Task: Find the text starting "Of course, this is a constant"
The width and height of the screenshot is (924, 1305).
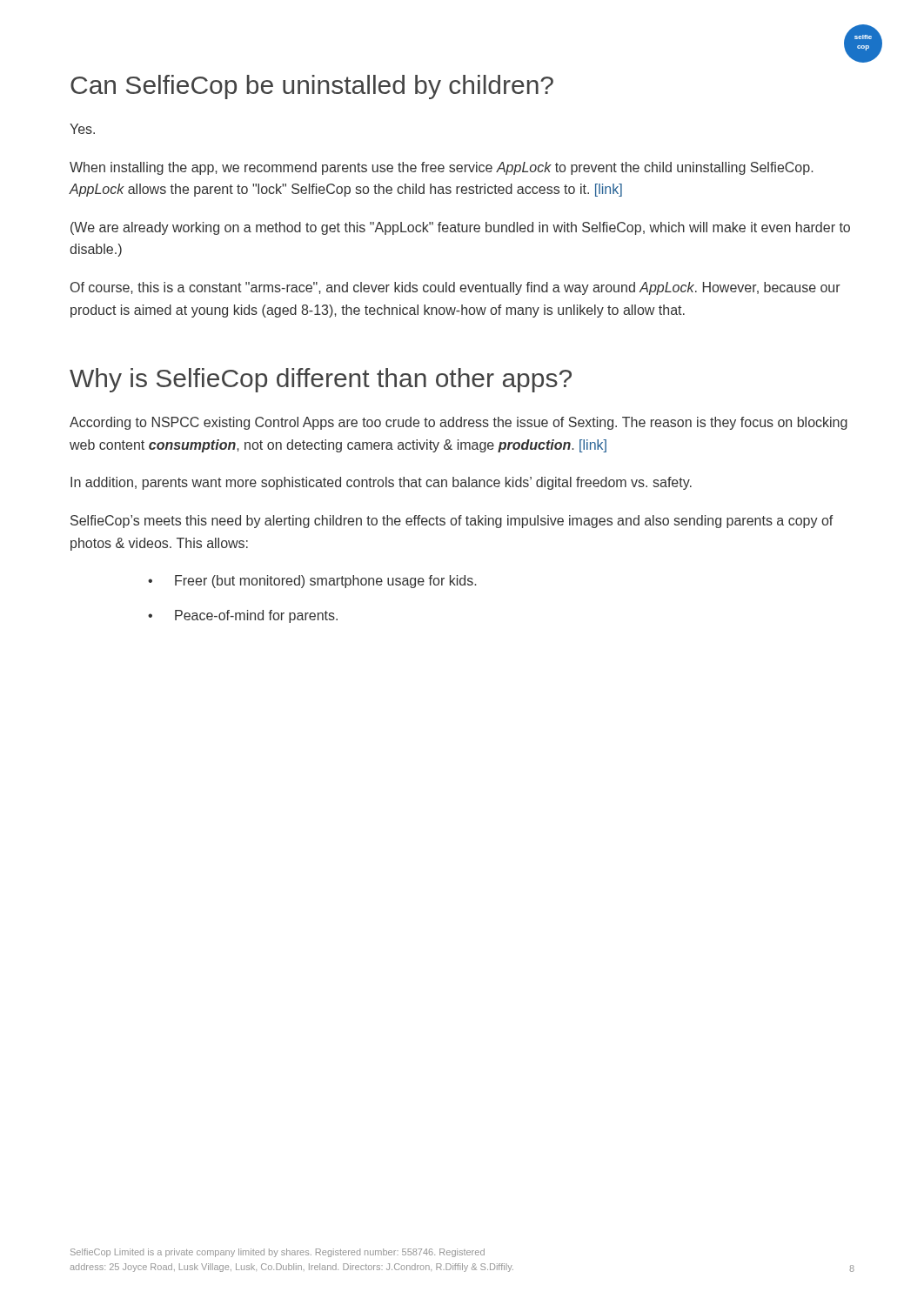Action: click(x=455, y=299)
